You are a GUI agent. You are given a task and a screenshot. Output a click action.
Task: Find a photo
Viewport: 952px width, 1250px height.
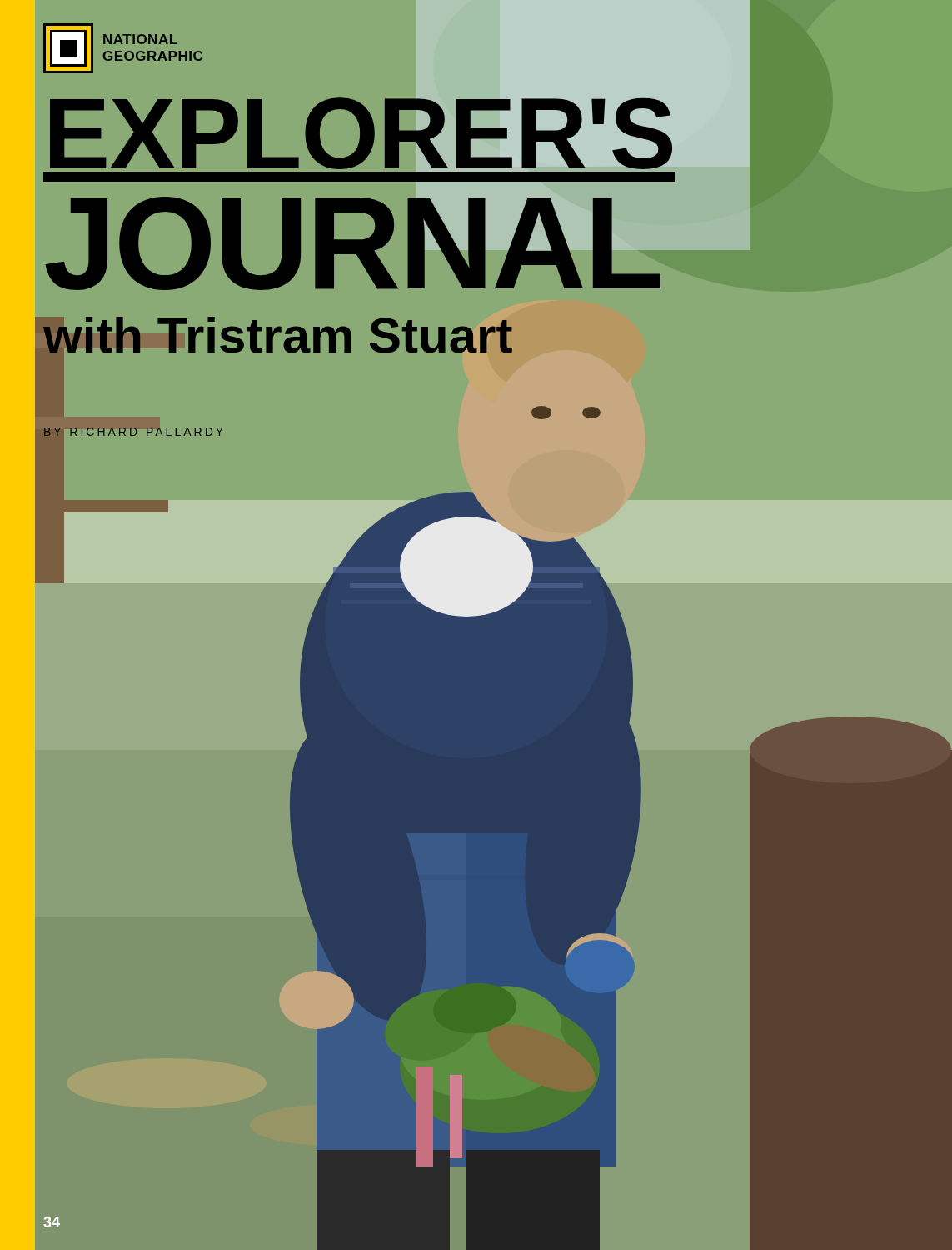tap(476, 625)
